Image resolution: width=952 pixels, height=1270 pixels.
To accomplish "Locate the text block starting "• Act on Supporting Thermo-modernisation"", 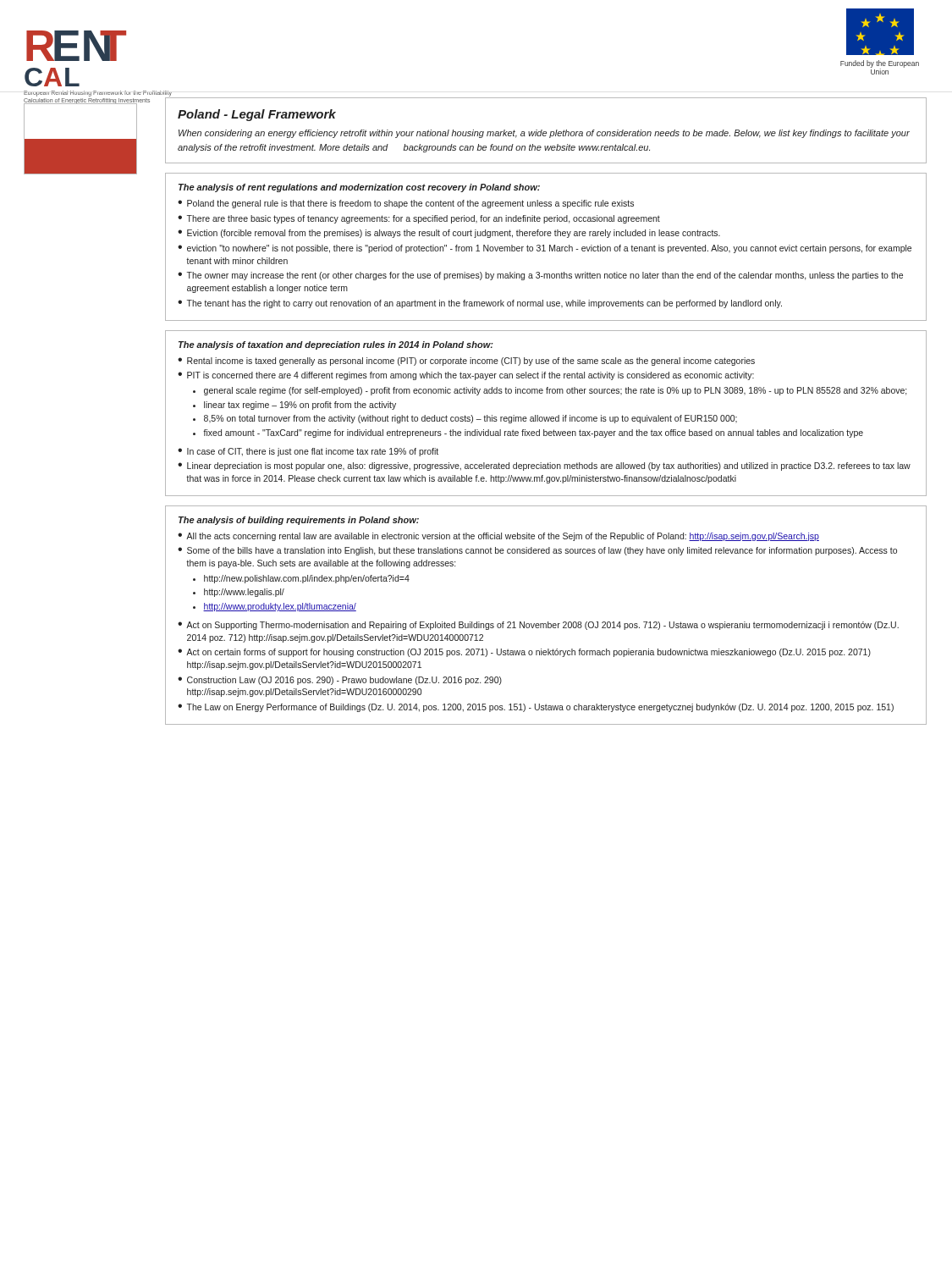I will [x=546, y=631].
